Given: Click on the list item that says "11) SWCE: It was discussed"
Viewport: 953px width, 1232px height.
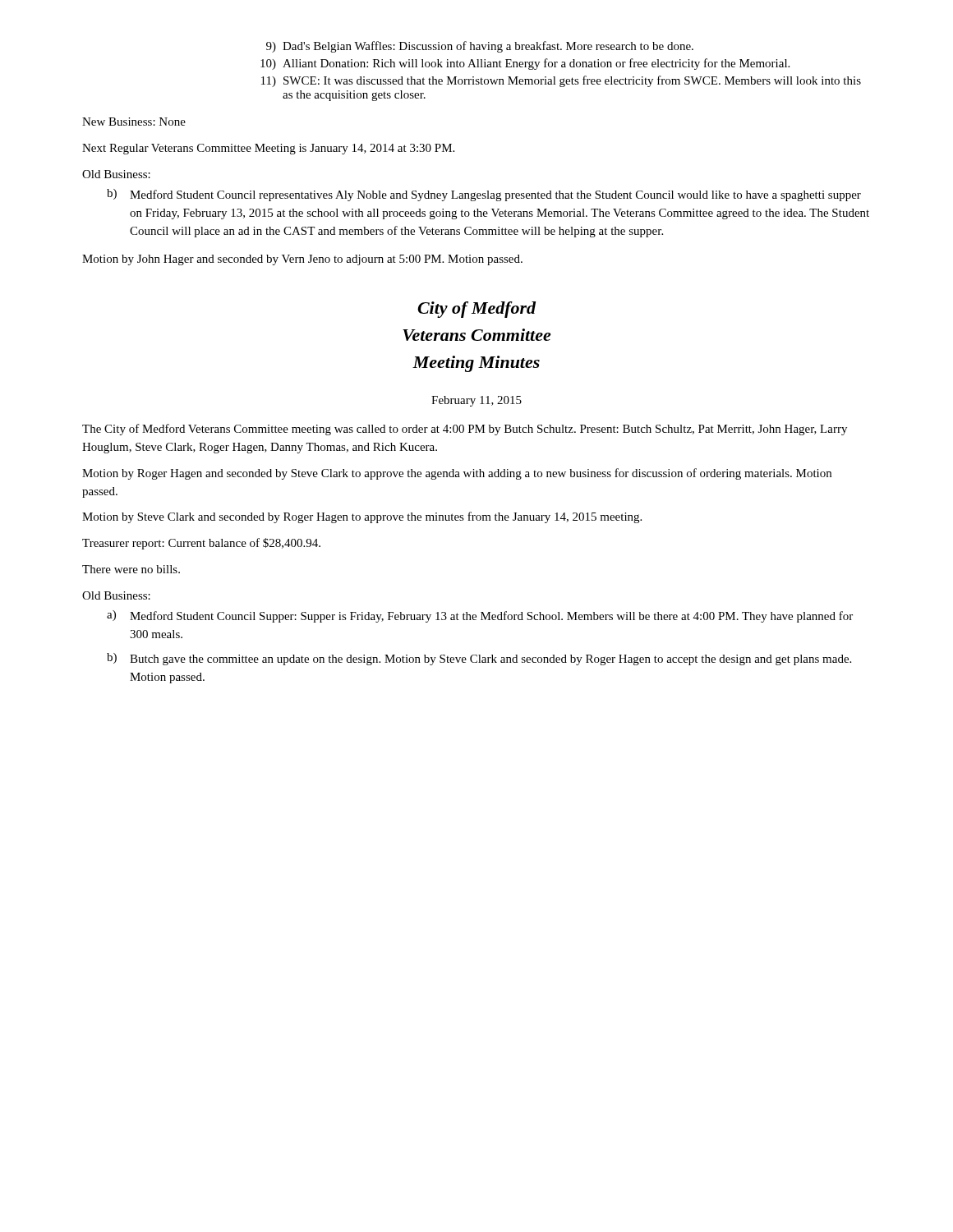Looking at the screenshot, I should coord(559,88).
